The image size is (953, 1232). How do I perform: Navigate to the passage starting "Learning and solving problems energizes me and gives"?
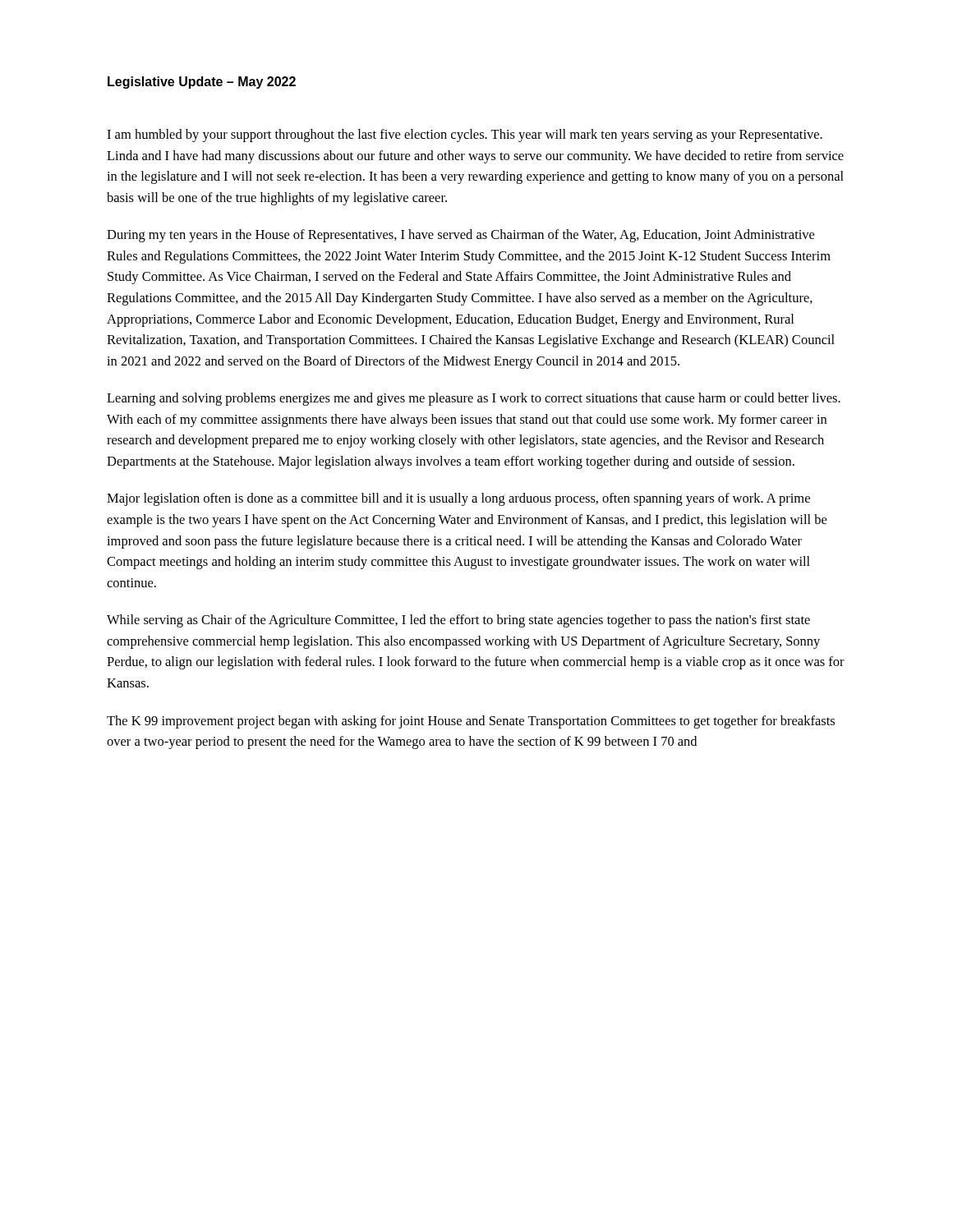[474, 430]
